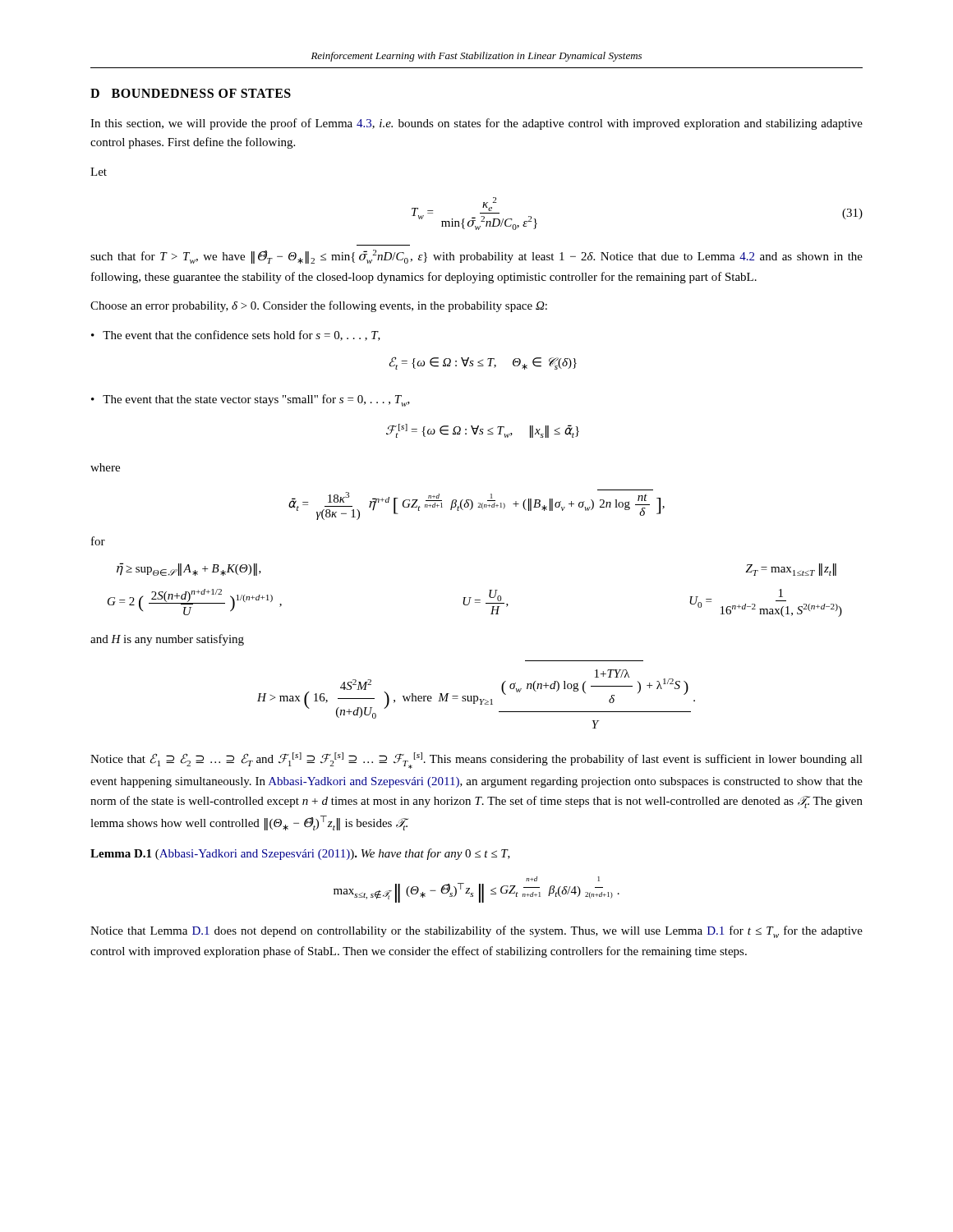953x1232 pixels.
Task: Locate the formula with the text "Tw = κe2 min{σ̄w2nD/C0, ε2} (31)"
Action: (476, 213)
